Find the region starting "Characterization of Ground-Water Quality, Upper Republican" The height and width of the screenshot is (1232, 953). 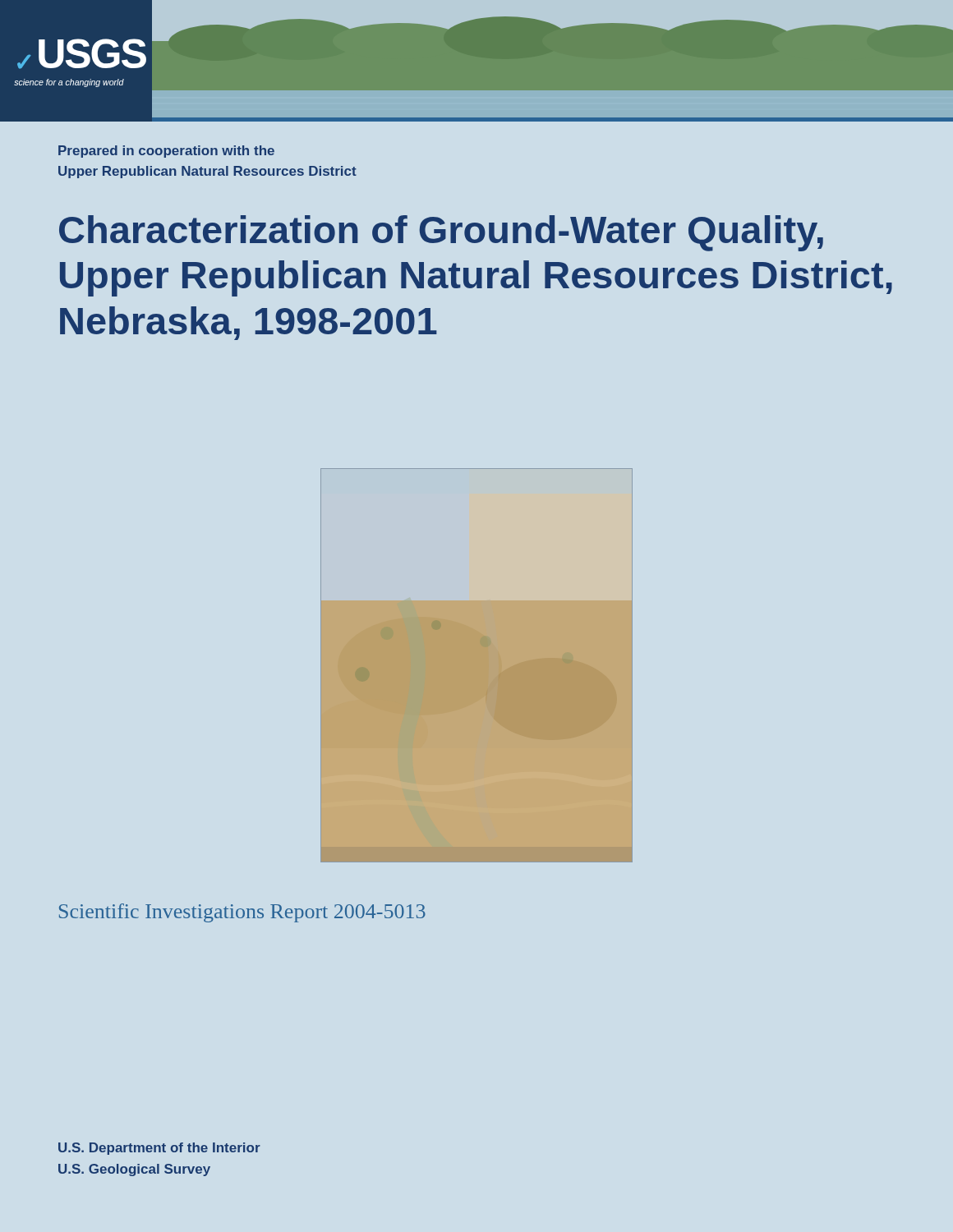click(x=476, y=275)
